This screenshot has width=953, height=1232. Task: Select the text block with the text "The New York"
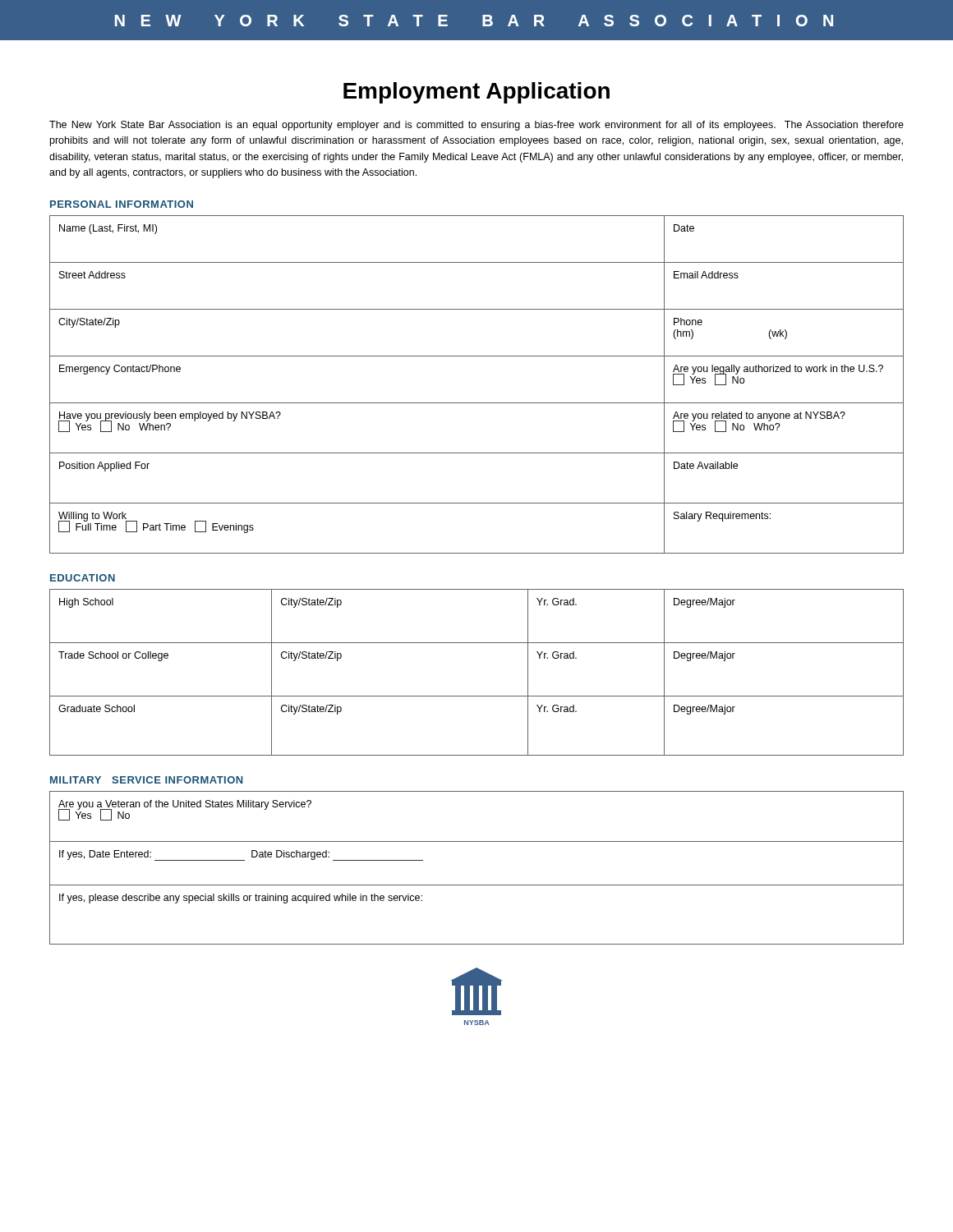(x=476, y=149)
